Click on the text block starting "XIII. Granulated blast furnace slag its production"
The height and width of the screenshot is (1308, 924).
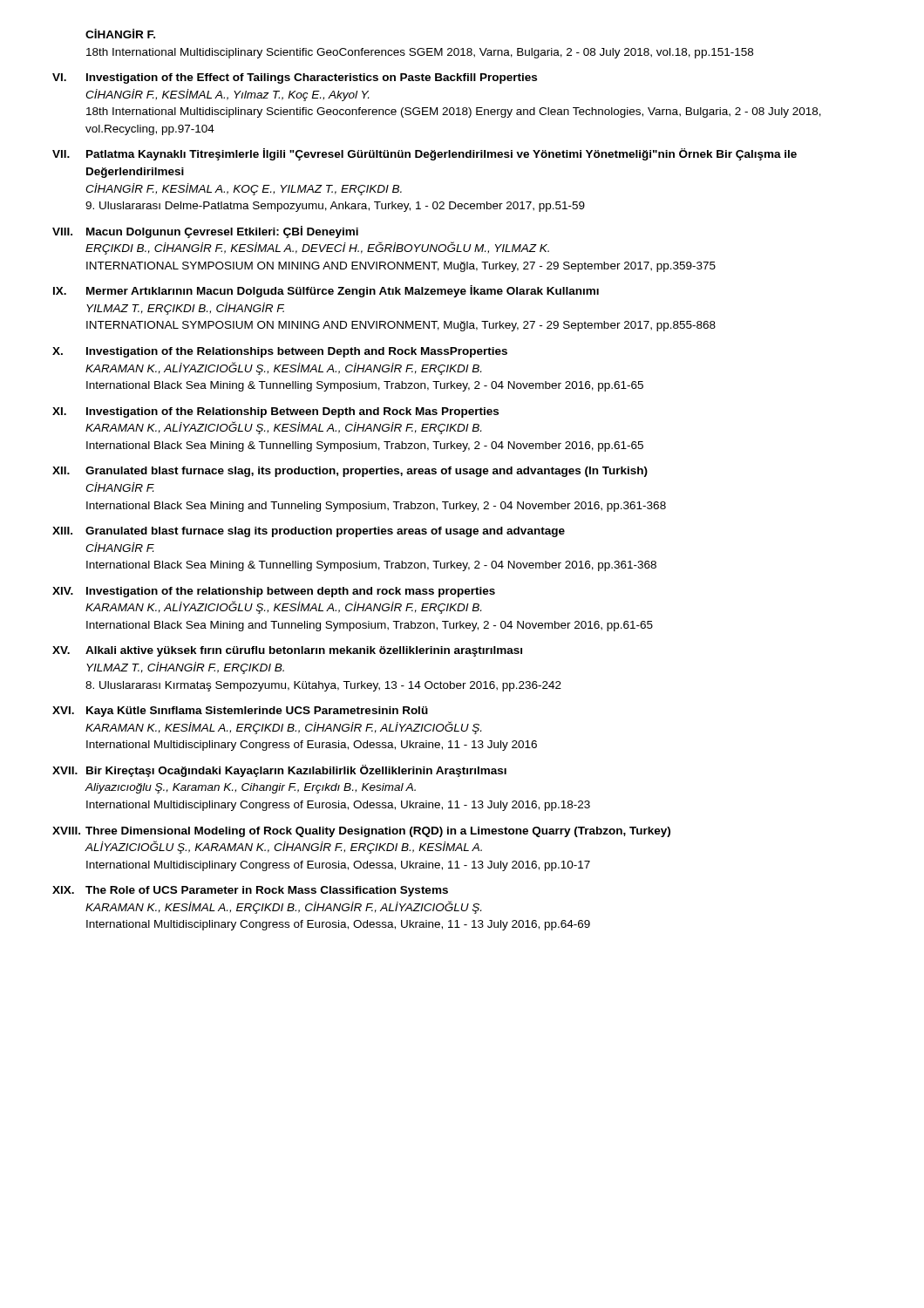point(309,532)
